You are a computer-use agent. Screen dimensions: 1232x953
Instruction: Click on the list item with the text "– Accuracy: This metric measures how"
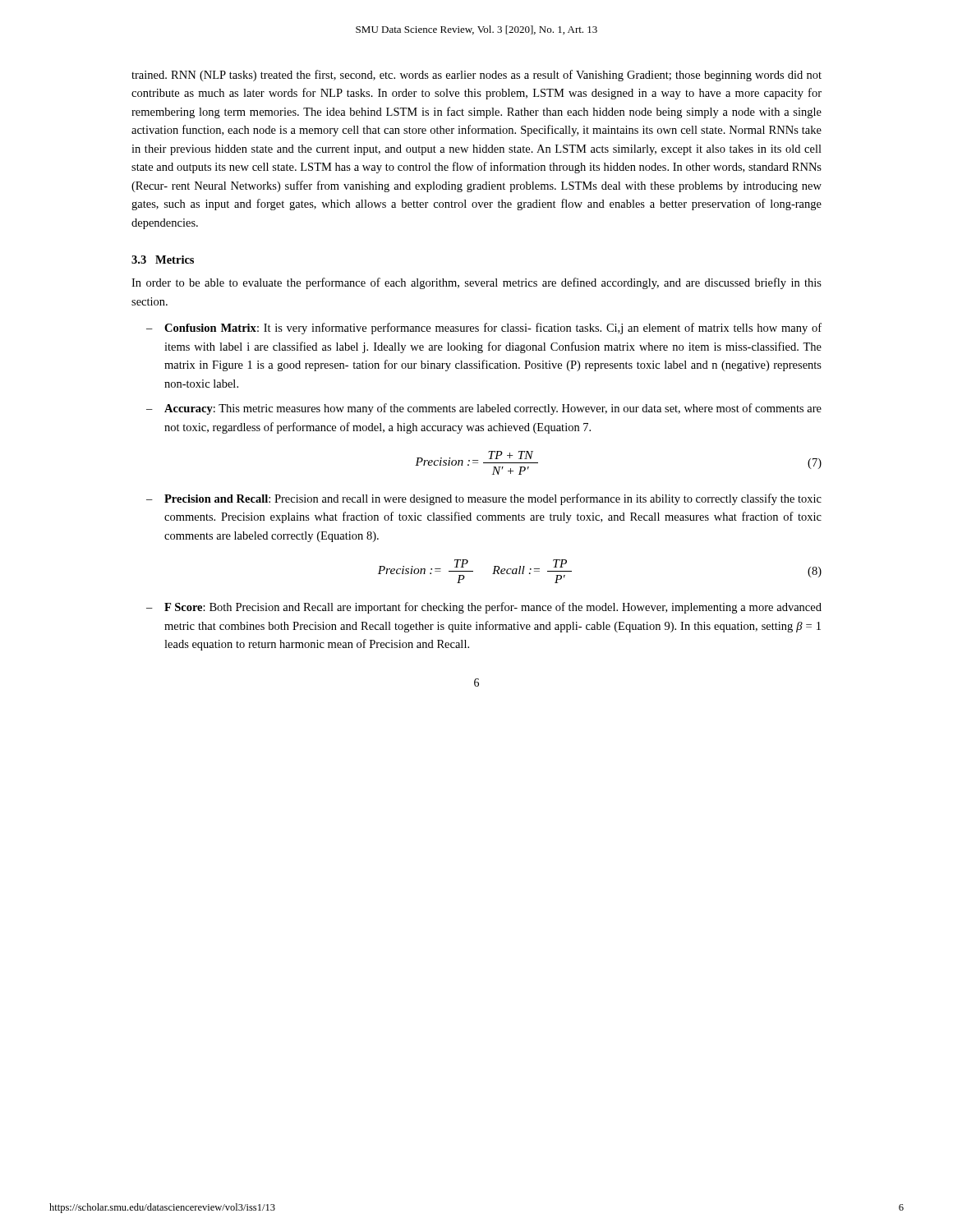click(484, 418)
